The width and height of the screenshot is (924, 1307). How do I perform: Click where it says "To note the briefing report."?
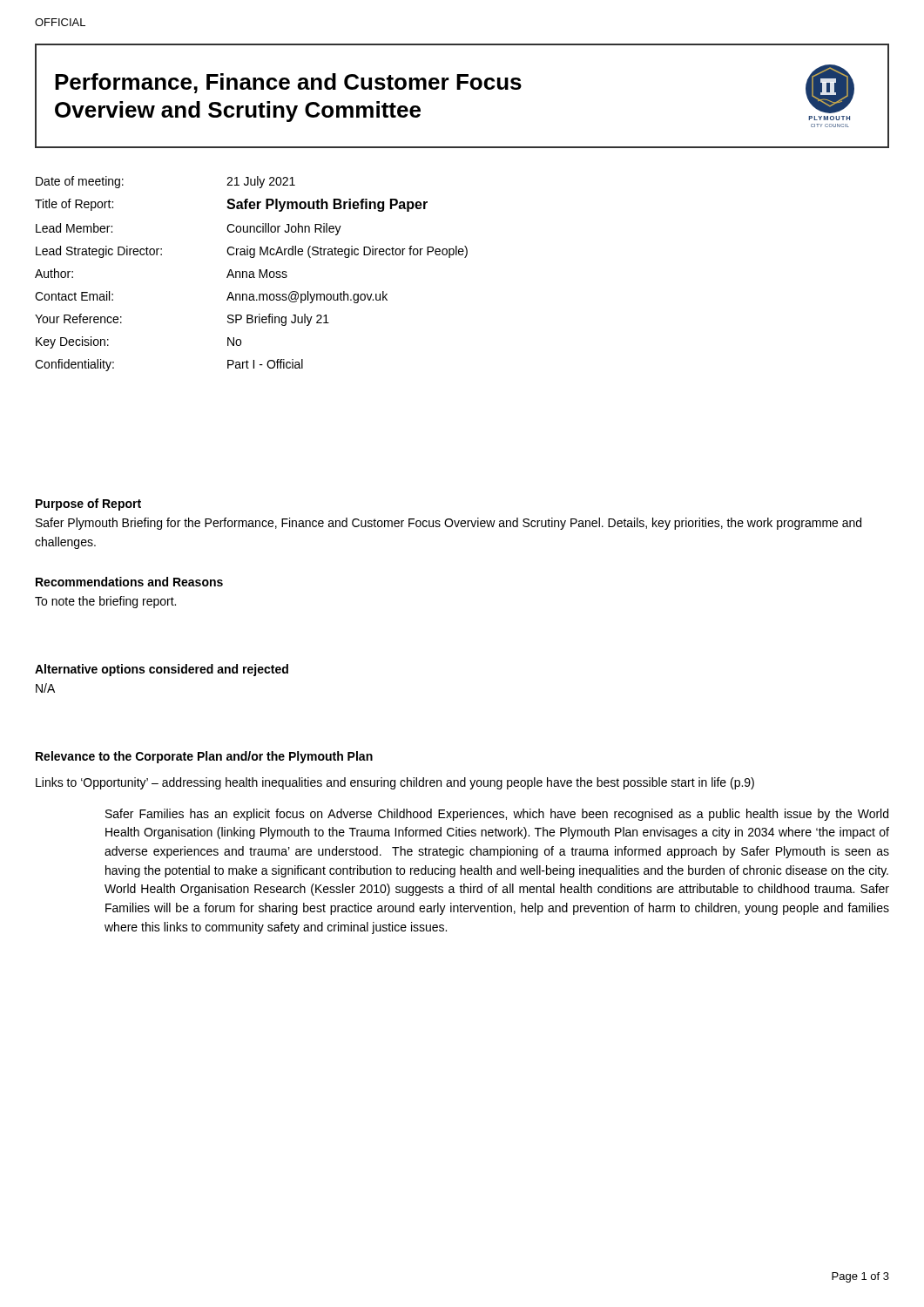point(106,601)
